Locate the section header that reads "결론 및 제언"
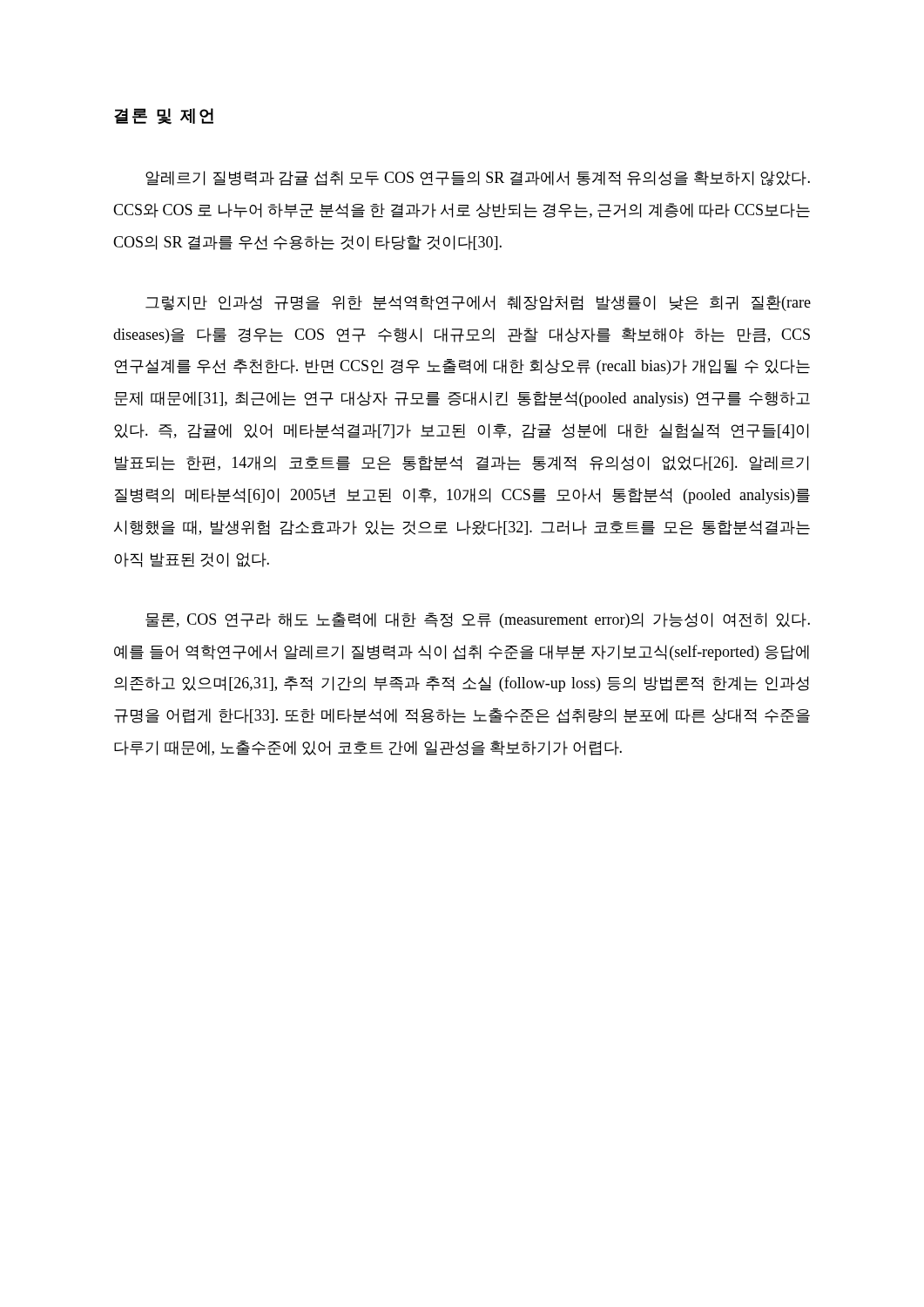Screen dimensions: 1307x924 165,115
